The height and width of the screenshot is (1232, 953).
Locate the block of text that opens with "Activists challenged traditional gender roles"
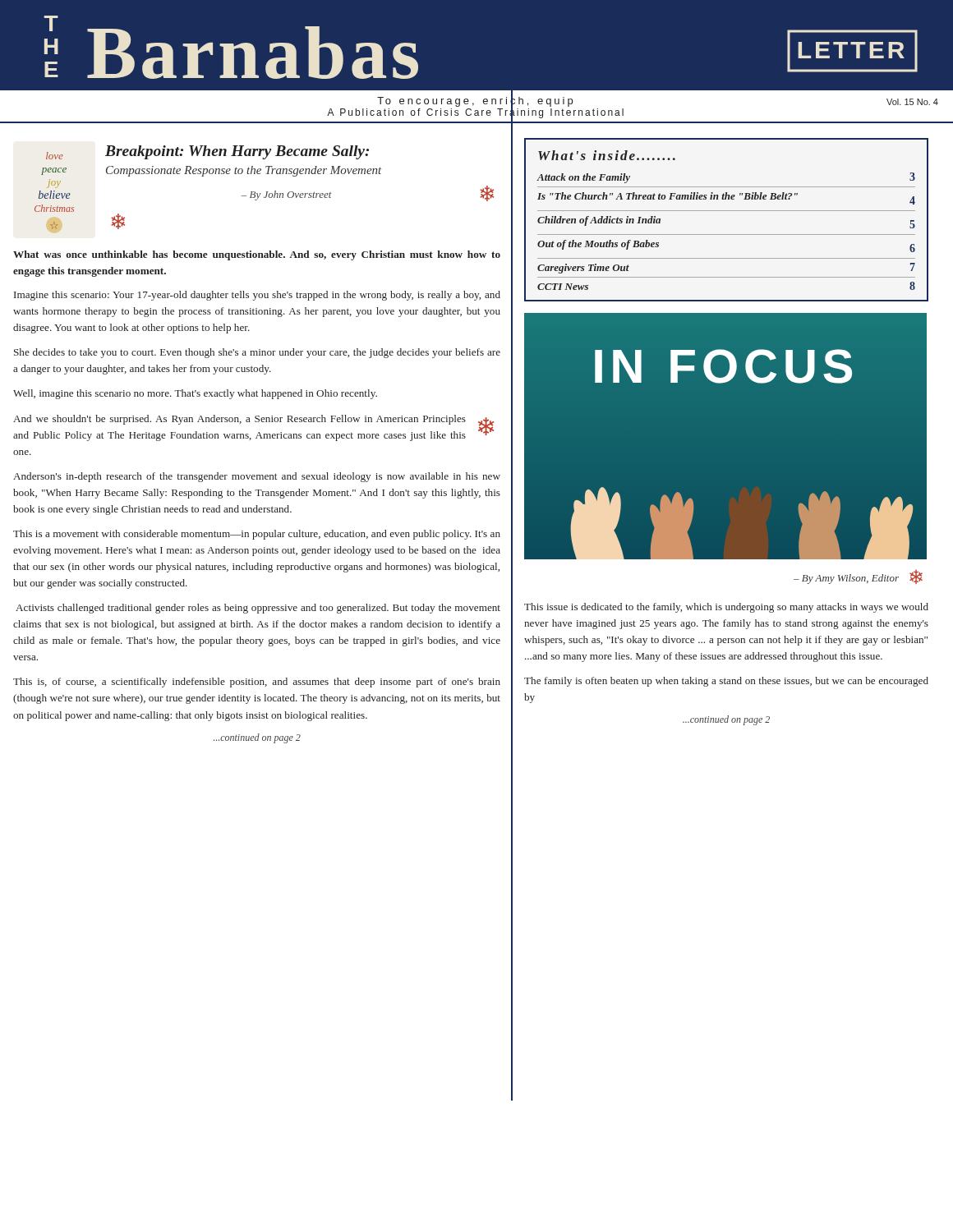coord(257,632)
